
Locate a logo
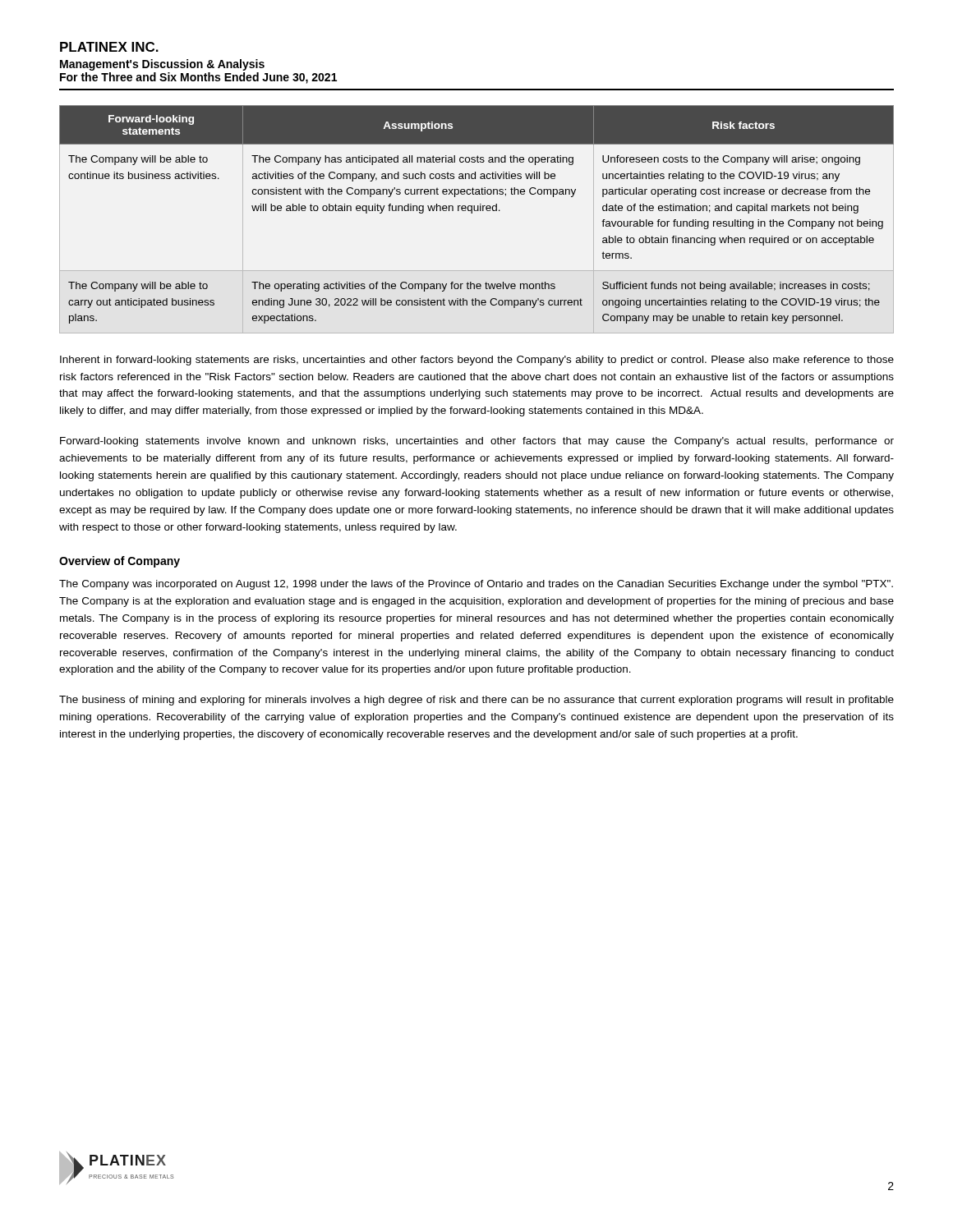tap(117, 1169)
